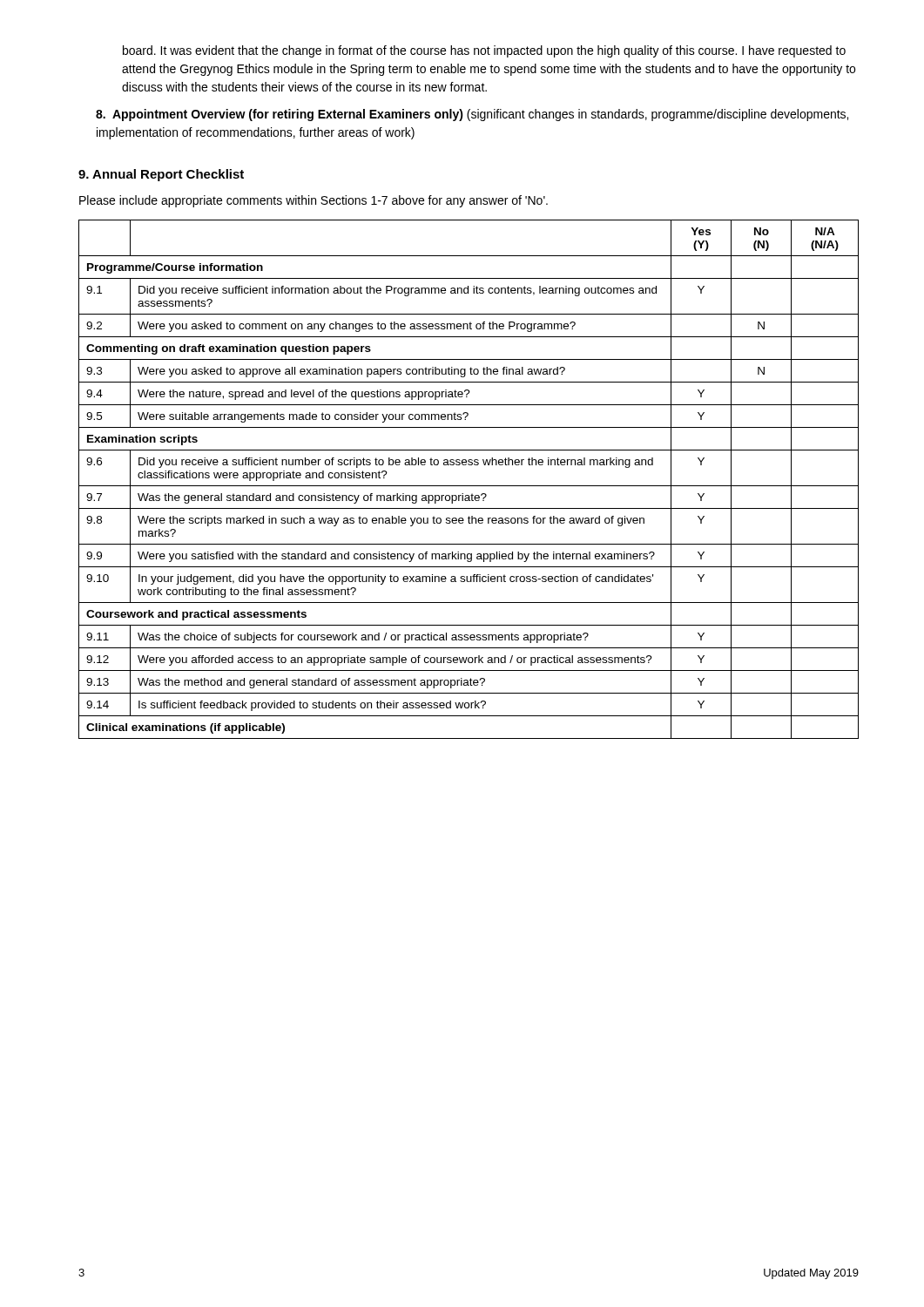Screen dimensions: 1307x924
Task: Navigate to the text starting "8. Appointment Overview (for"
Action: 473,123
